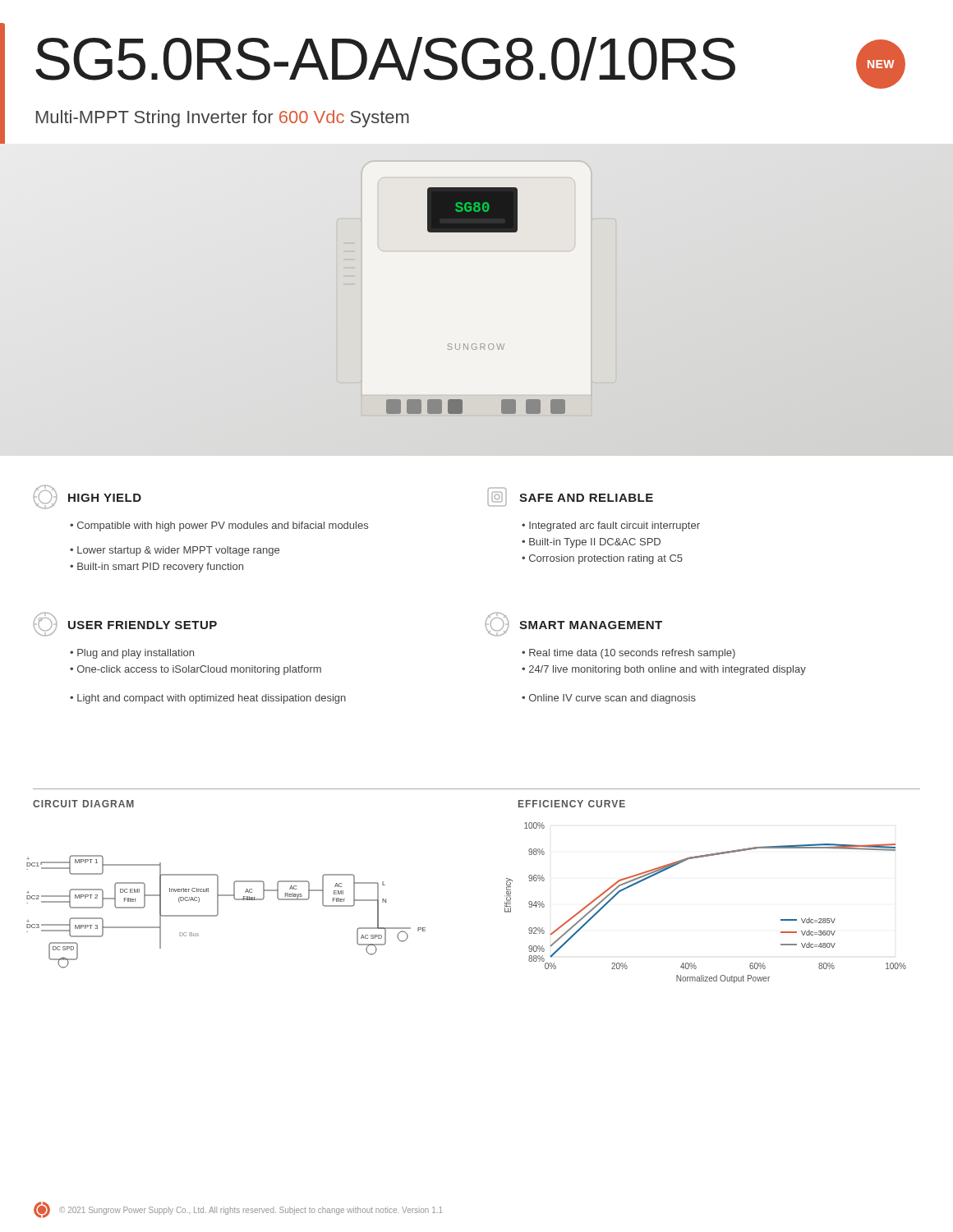Find the text starting "CIRCUIT DIAGRAM"

click(84, 804)
